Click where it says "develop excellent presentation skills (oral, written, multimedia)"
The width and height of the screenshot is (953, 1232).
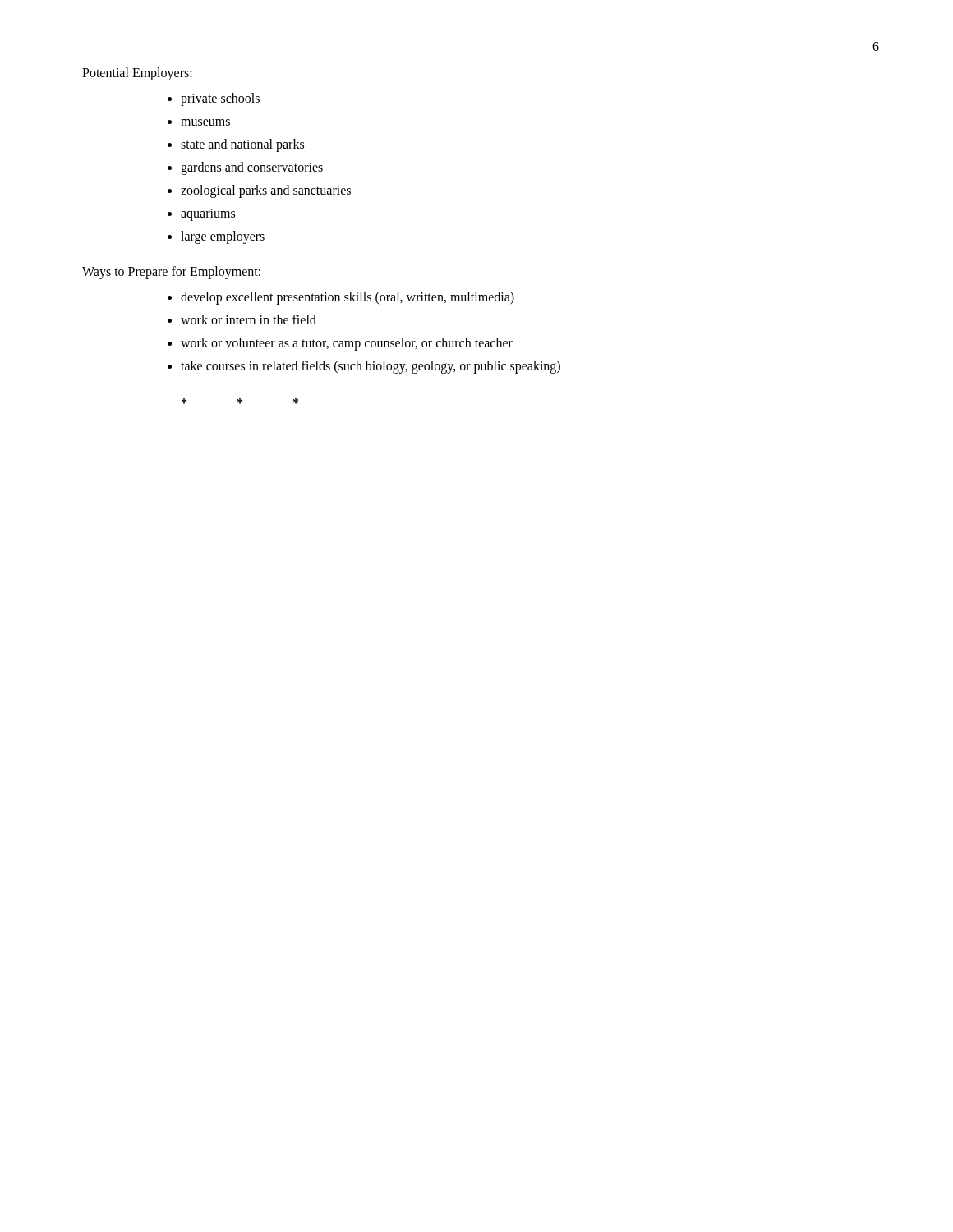click(x=348, y=297)
